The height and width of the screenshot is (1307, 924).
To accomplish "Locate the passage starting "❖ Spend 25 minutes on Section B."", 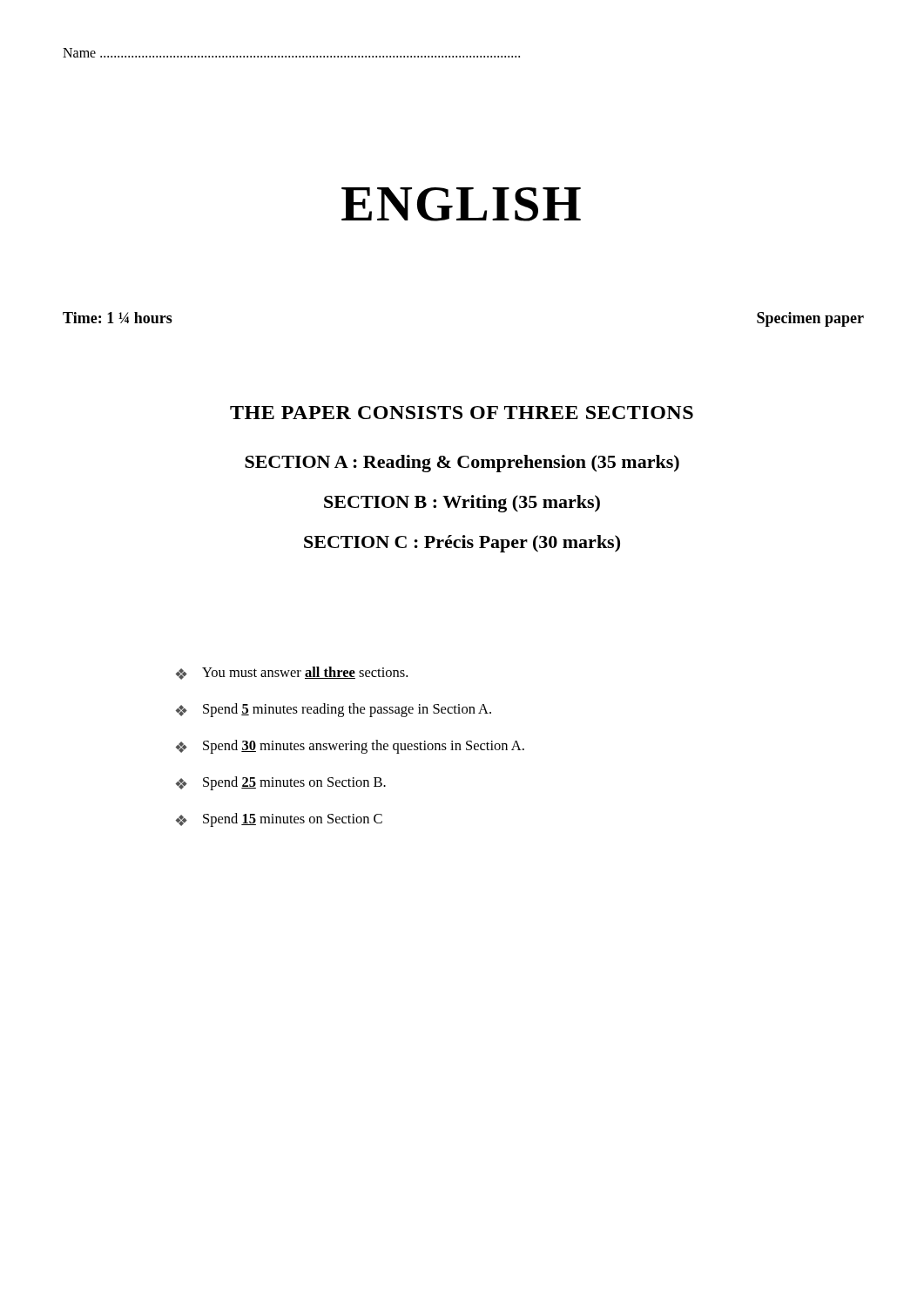I will point(280,784).
